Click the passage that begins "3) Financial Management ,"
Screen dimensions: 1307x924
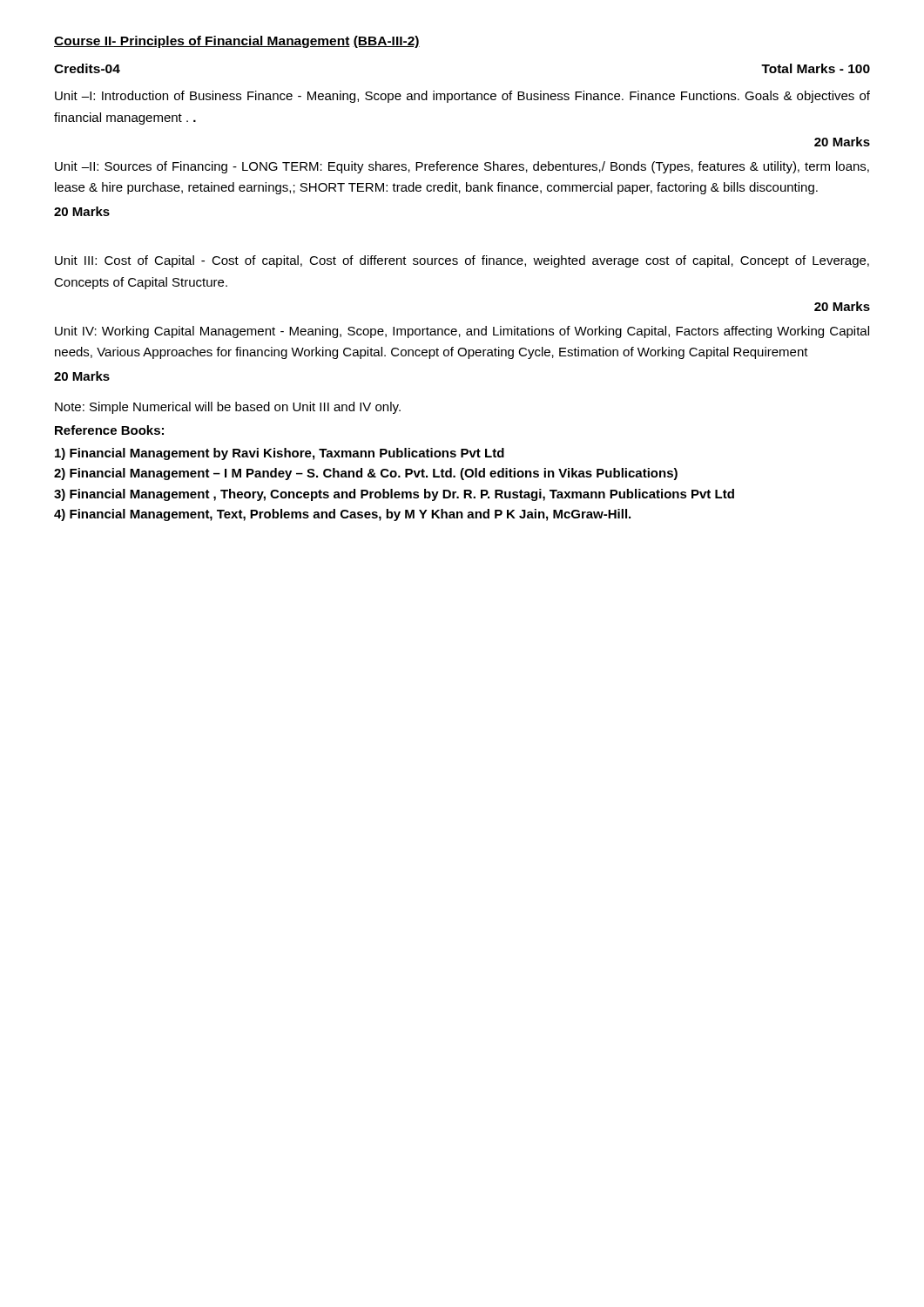[x=394, y=493]
